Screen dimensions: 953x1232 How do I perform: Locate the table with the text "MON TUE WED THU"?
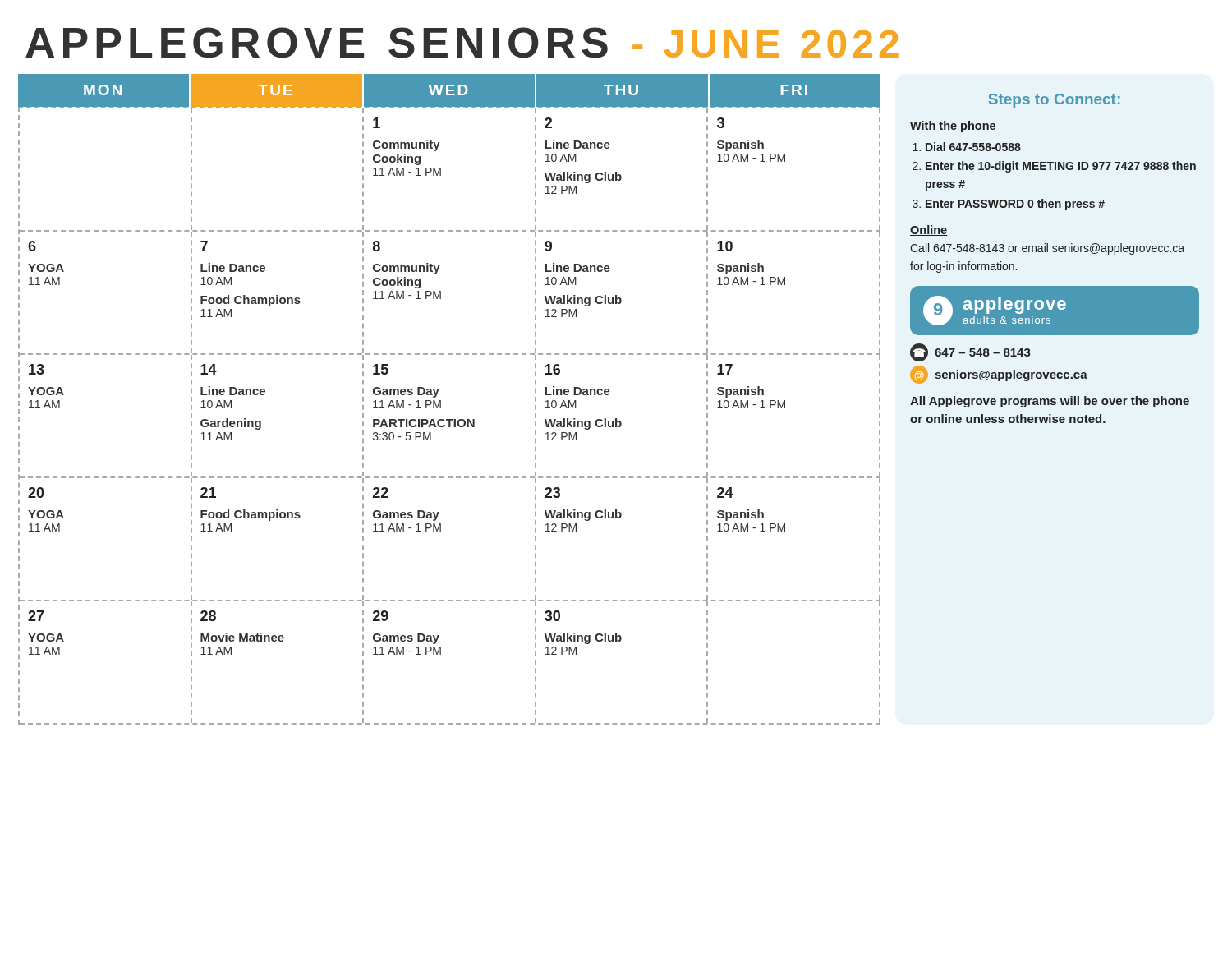449,399
